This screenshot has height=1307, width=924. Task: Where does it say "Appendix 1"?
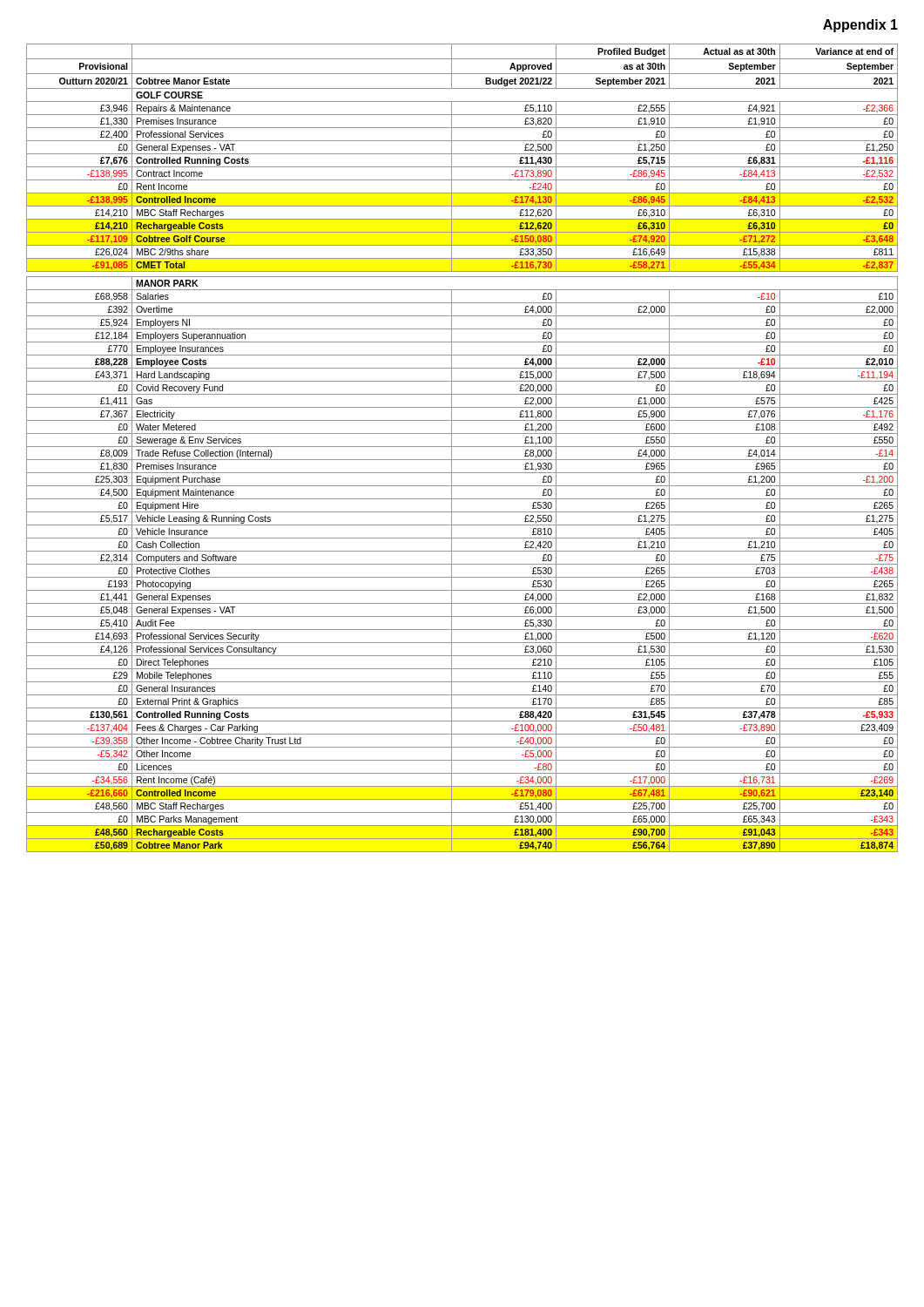pos(860,25)
